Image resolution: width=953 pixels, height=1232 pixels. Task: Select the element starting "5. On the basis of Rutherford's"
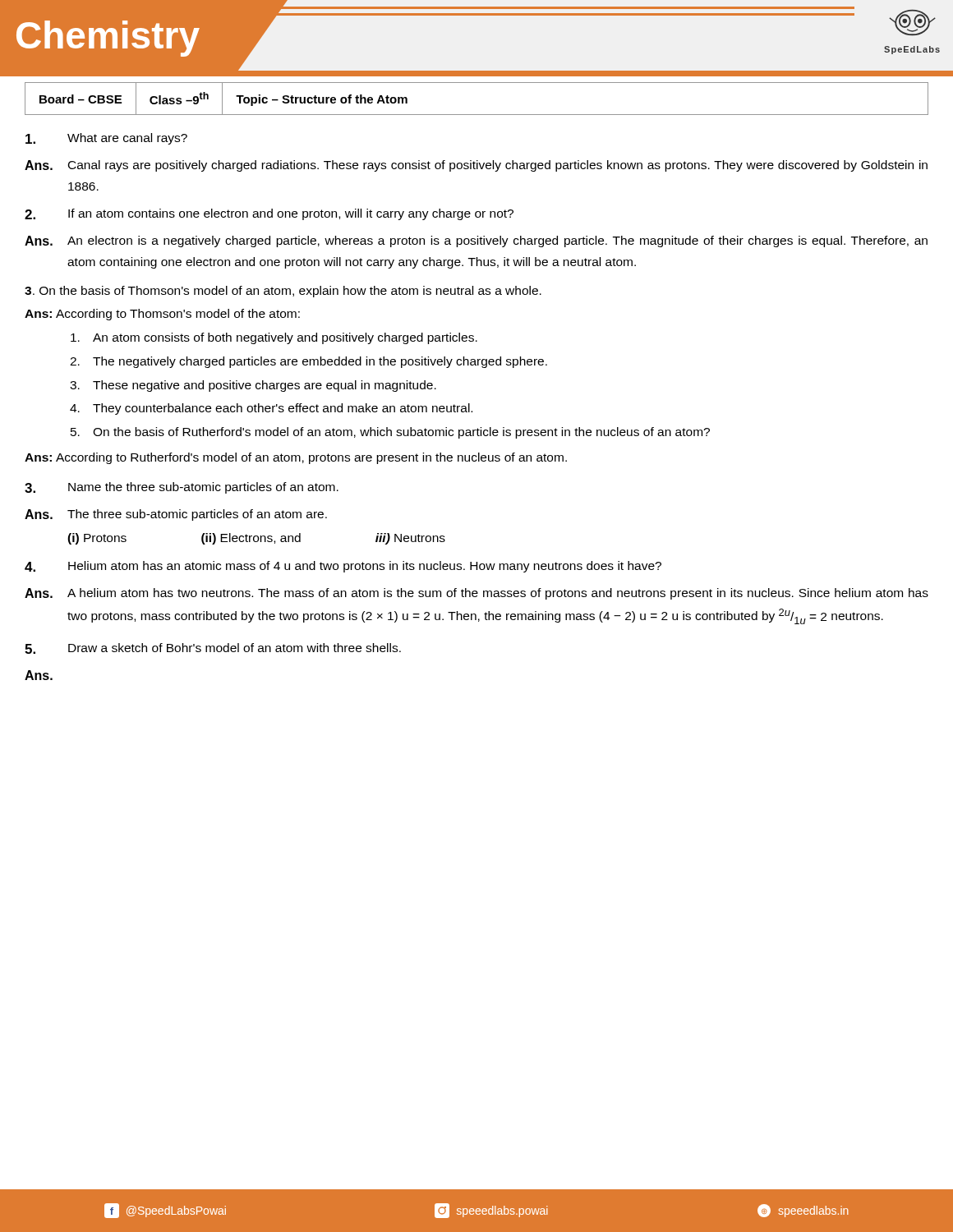pos(499,432)
